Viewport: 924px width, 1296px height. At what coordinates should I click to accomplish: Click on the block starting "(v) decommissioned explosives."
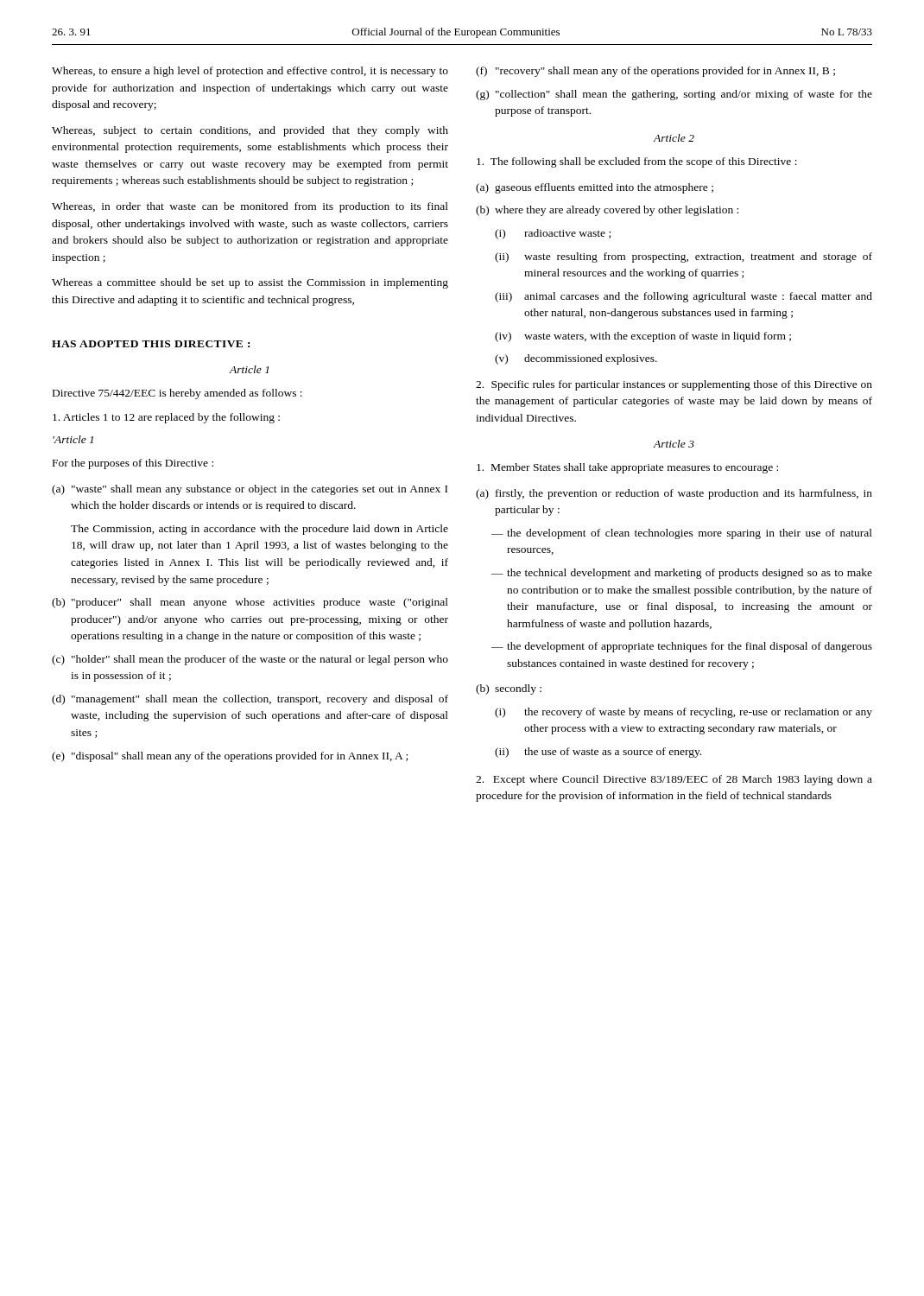(576, 359)
